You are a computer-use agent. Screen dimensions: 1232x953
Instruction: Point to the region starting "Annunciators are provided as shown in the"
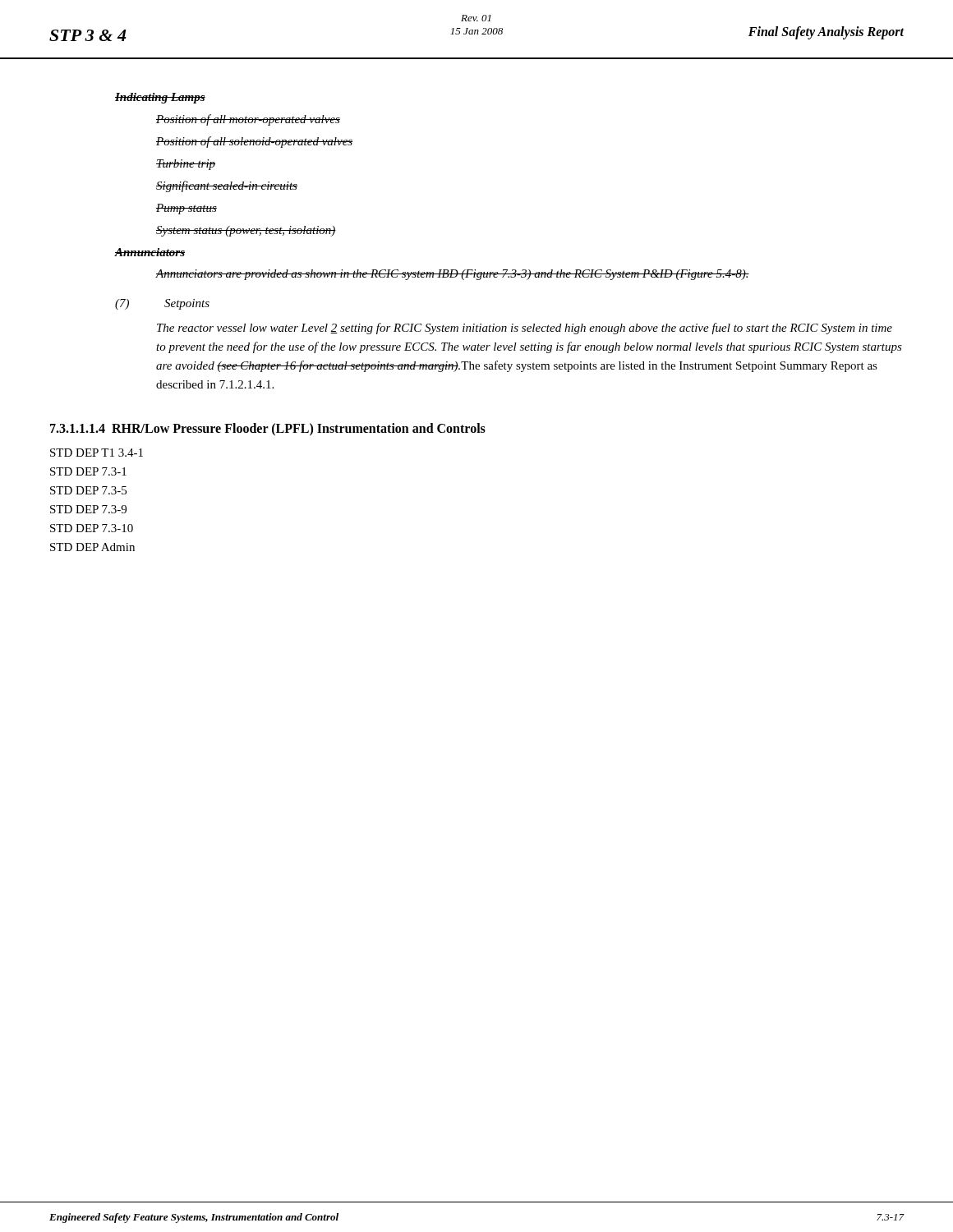click(x=452, y=274)
